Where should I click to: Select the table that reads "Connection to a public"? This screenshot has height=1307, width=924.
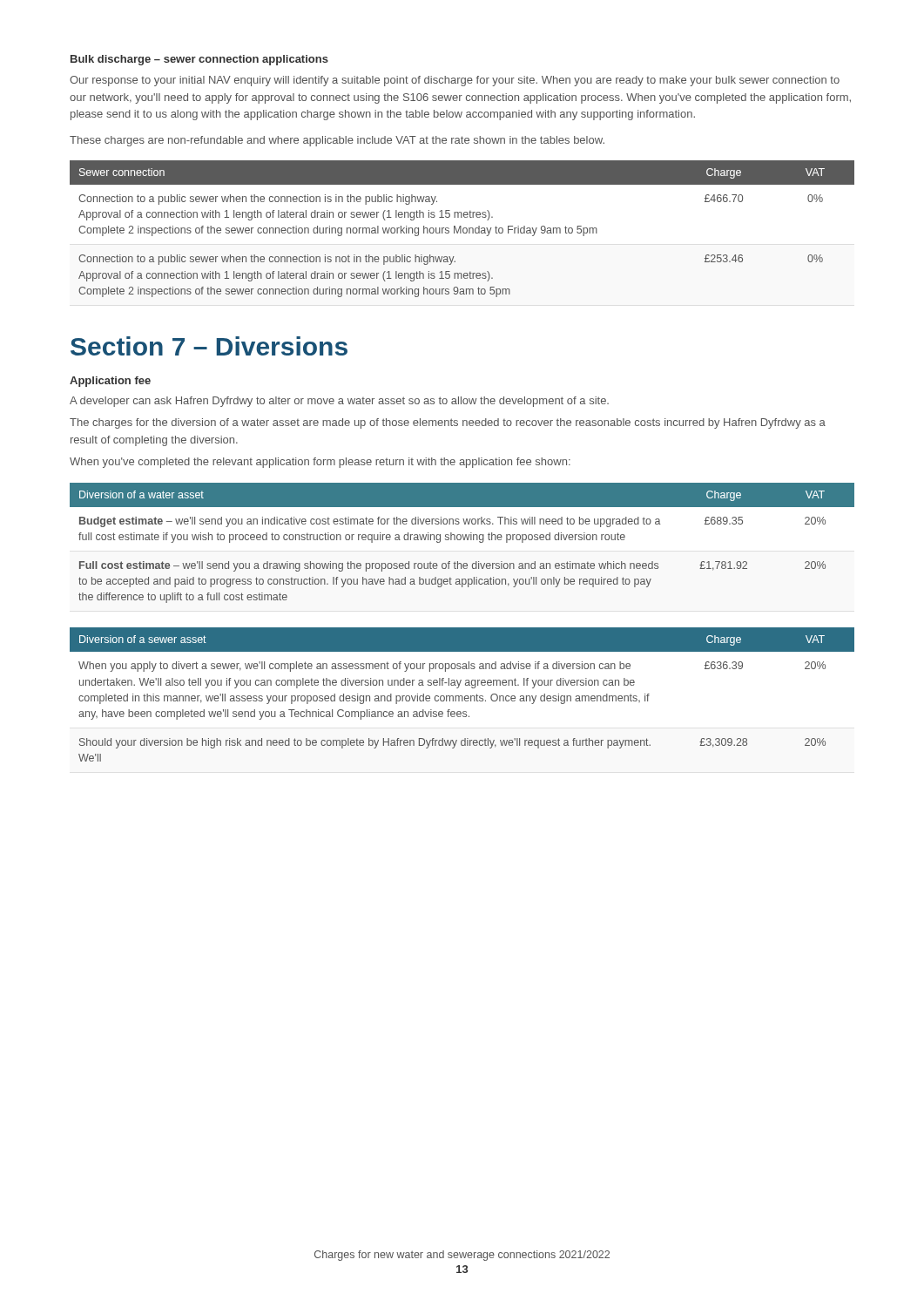[x=462, y=233]
